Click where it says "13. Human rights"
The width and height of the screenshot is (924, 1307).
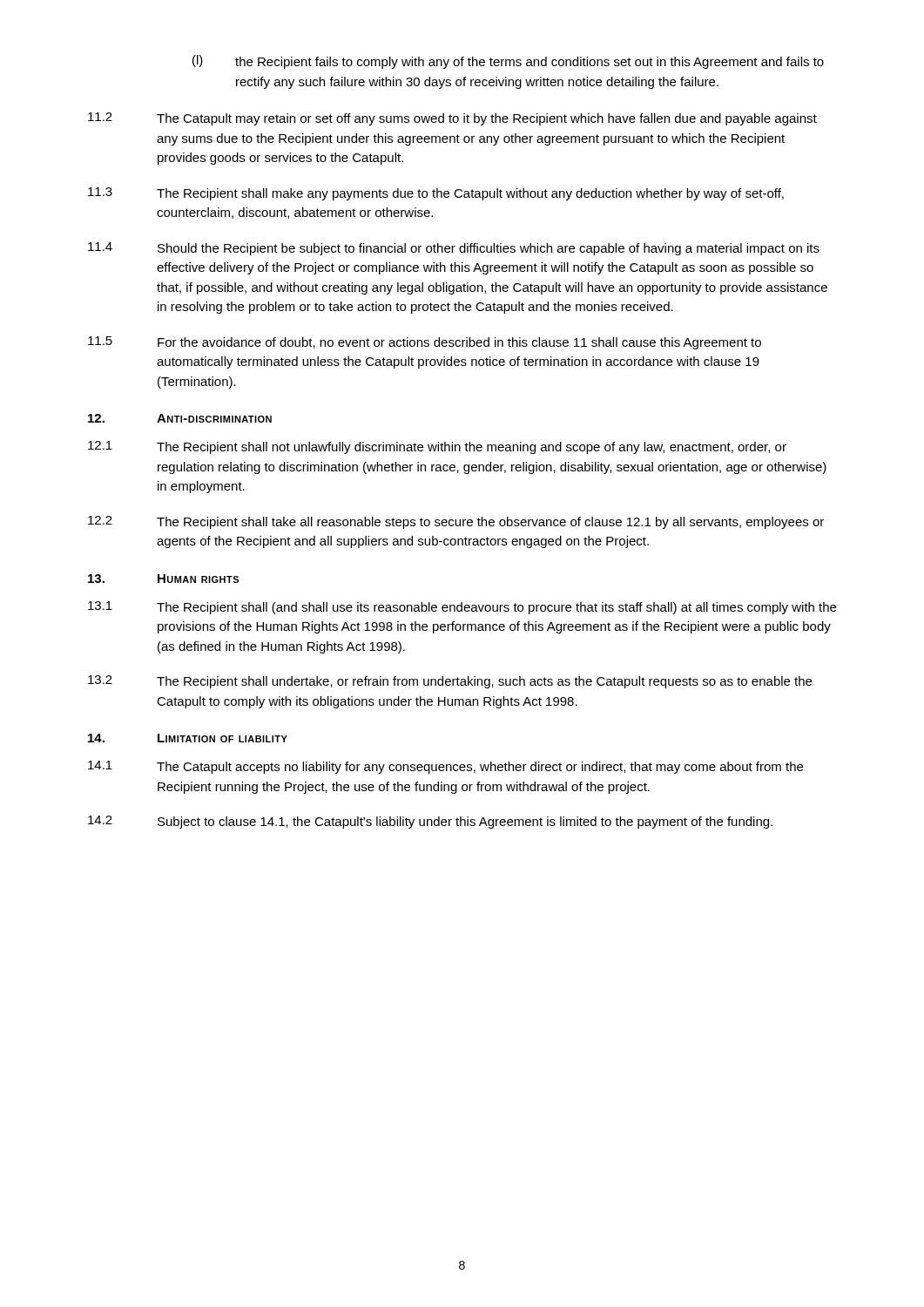tap(163, 578)
